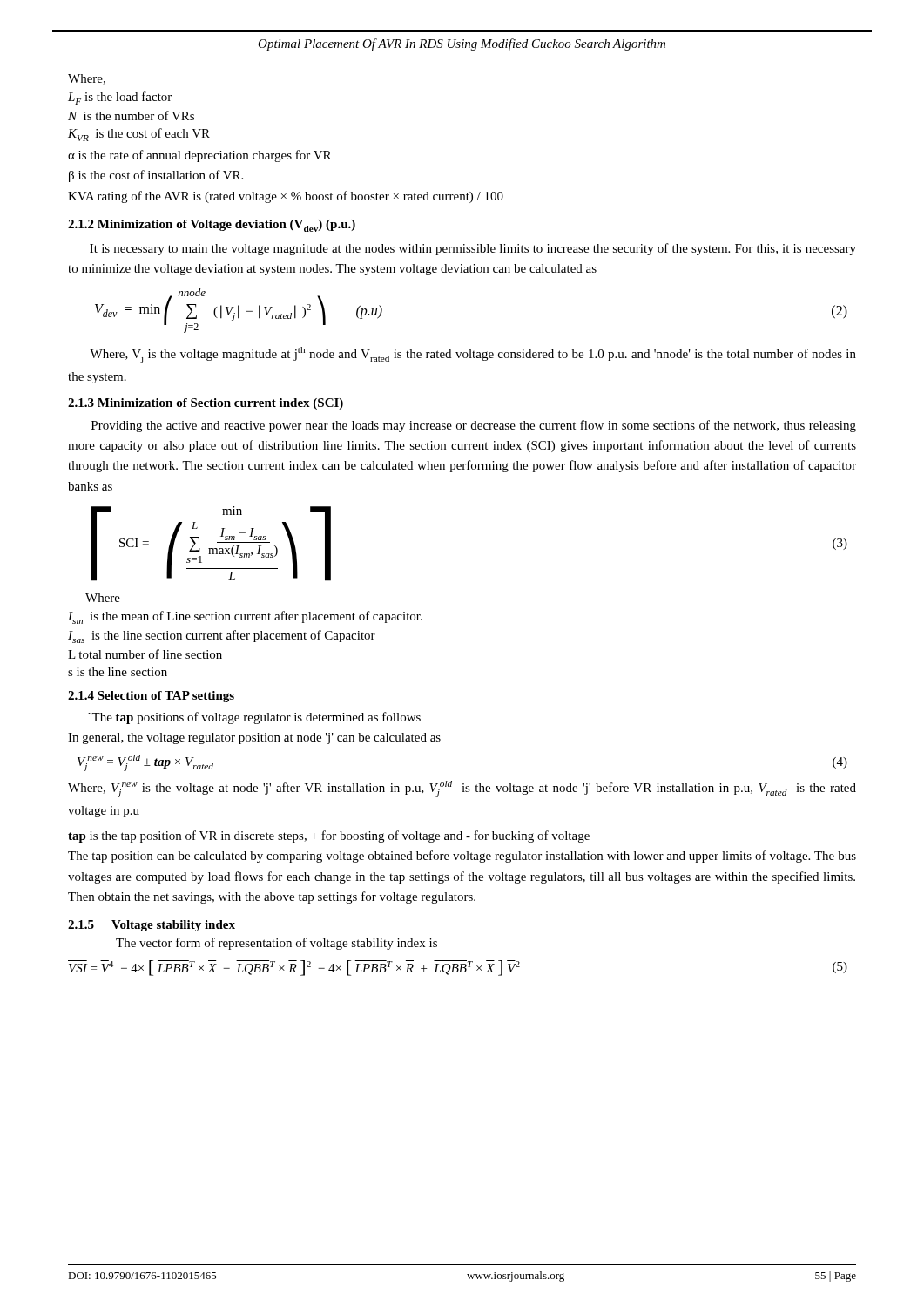Find the formula on this page that starts "⎡ SCI = min ⎛ L"
Viewport: 924px width, 1307px height.
pyautogui.click(x=232, y=542)
